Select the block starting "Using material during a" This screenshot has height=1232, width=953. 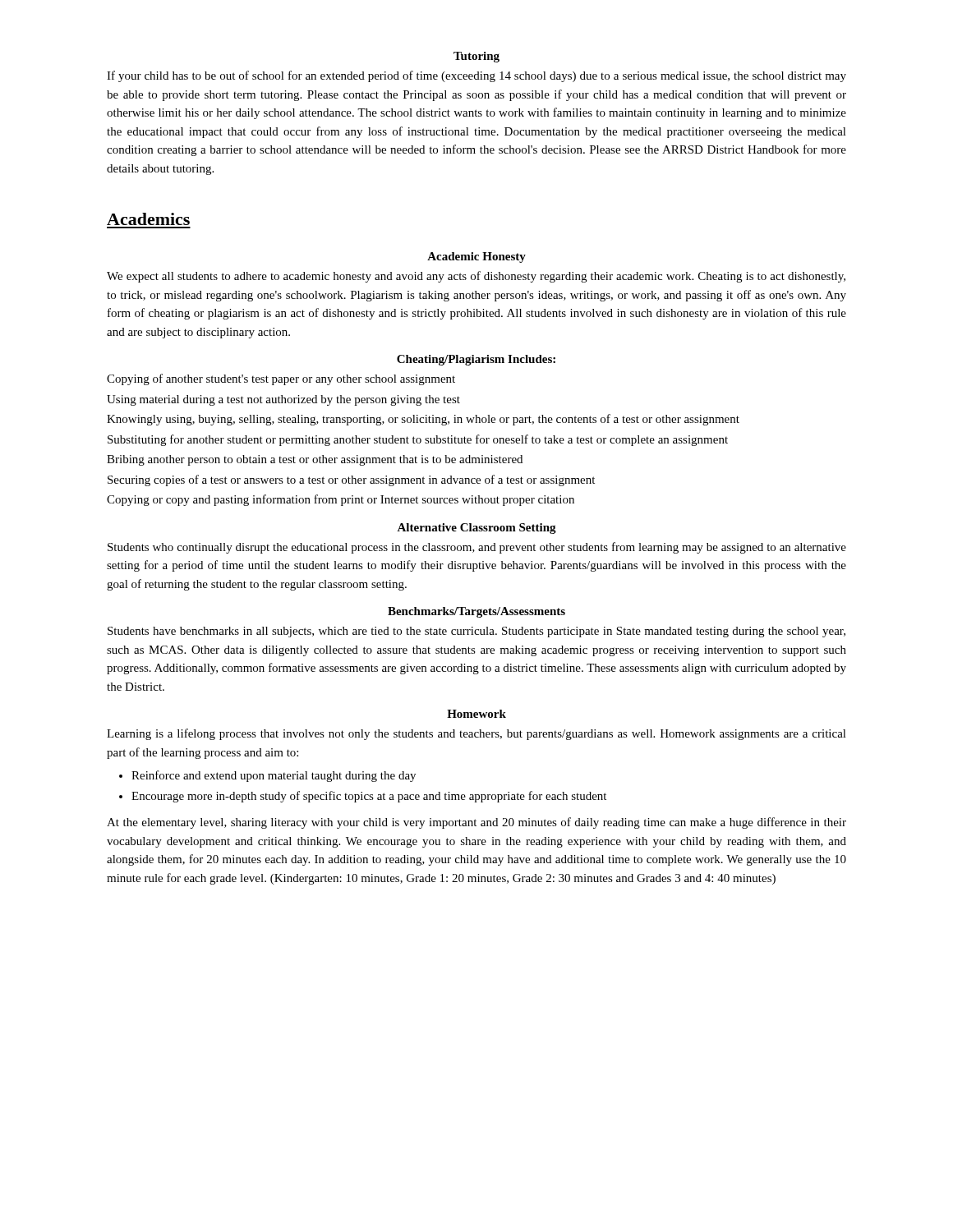point(283,399)
